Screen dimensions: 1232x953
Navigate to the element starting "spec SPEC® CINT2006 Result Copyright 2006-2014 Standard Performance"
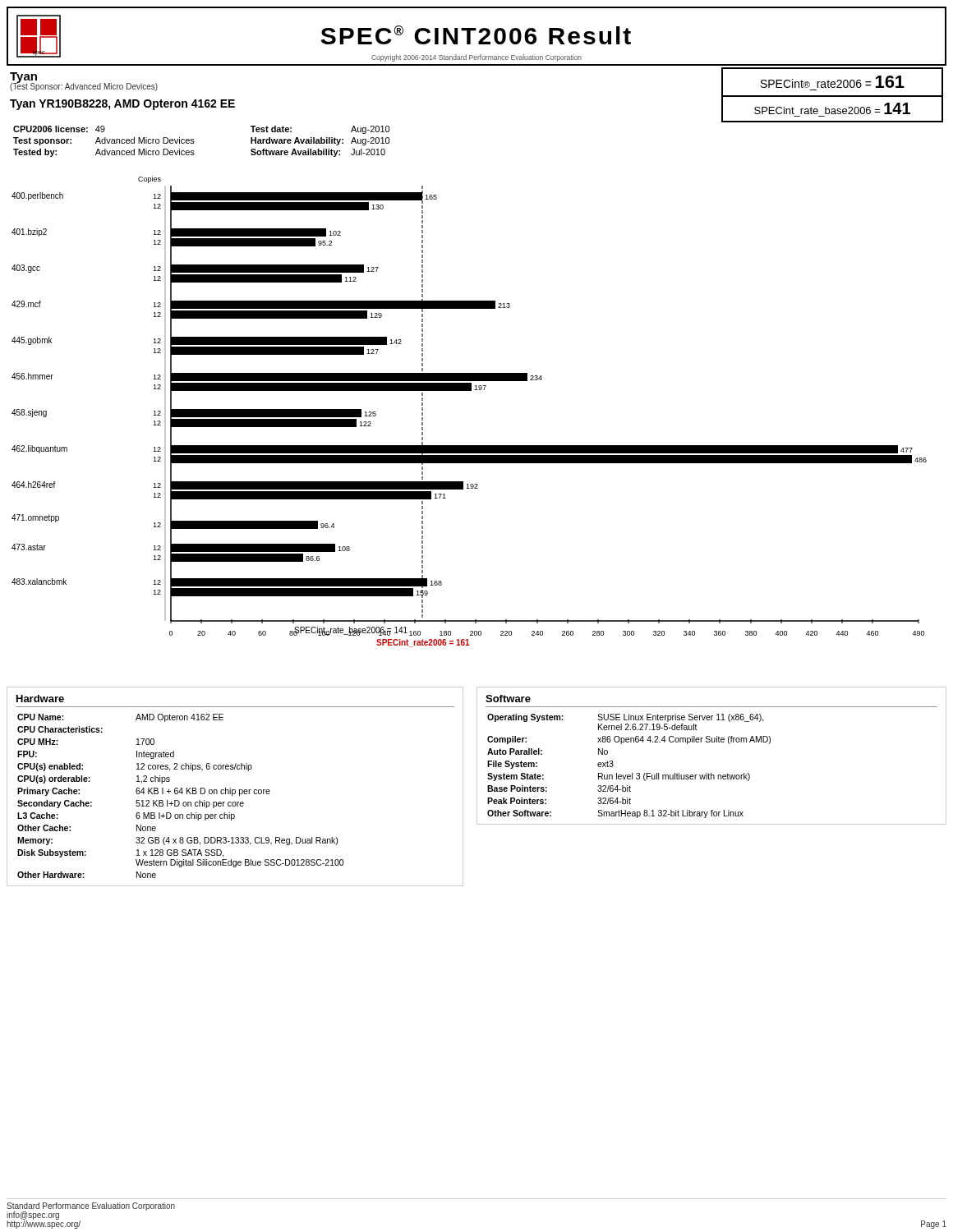pyautogui.click(x=325, y=38)
